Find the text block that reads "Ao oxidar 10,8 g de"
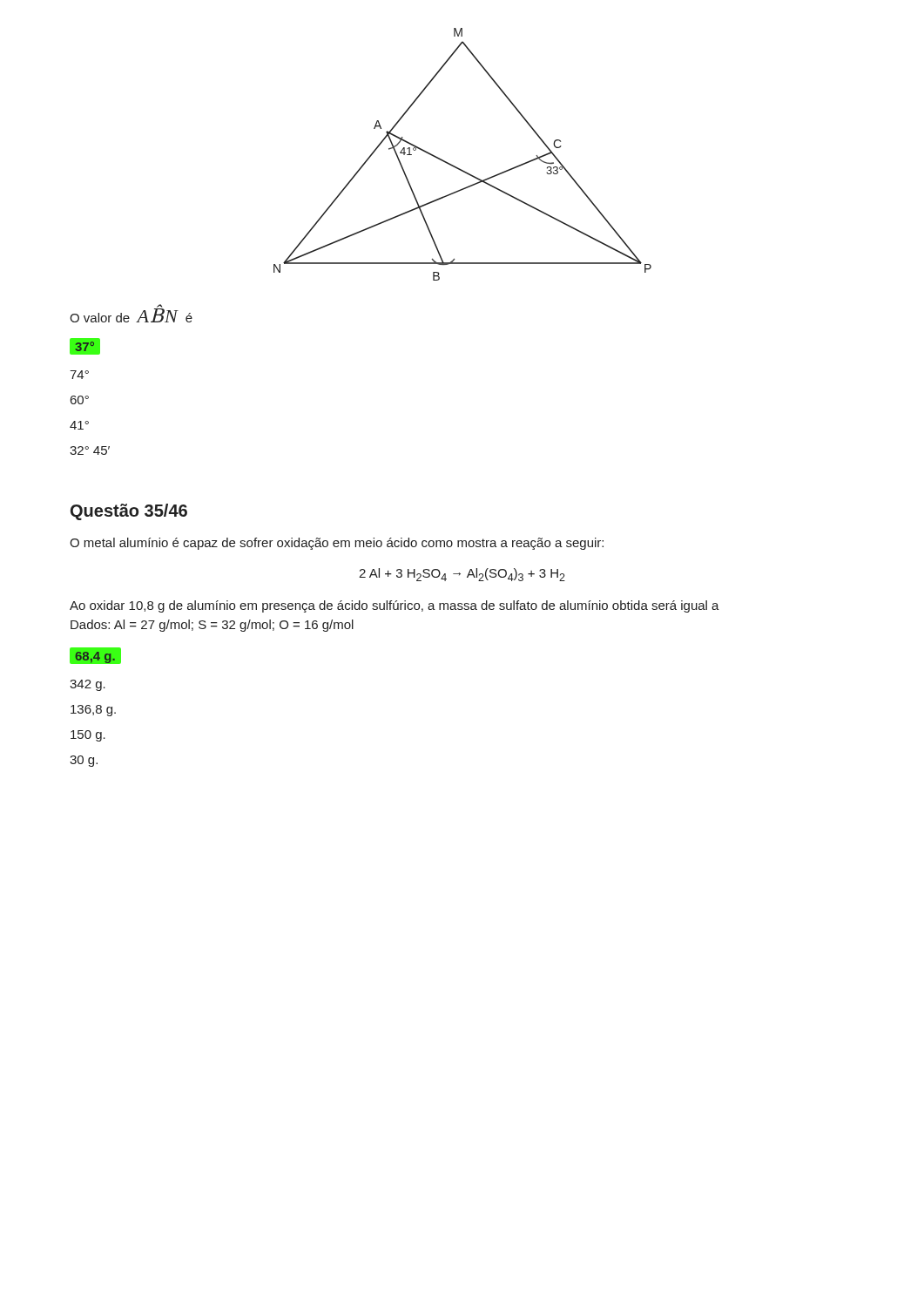The height and width of the screenshot is (1307, 924). tap(394, 614)
